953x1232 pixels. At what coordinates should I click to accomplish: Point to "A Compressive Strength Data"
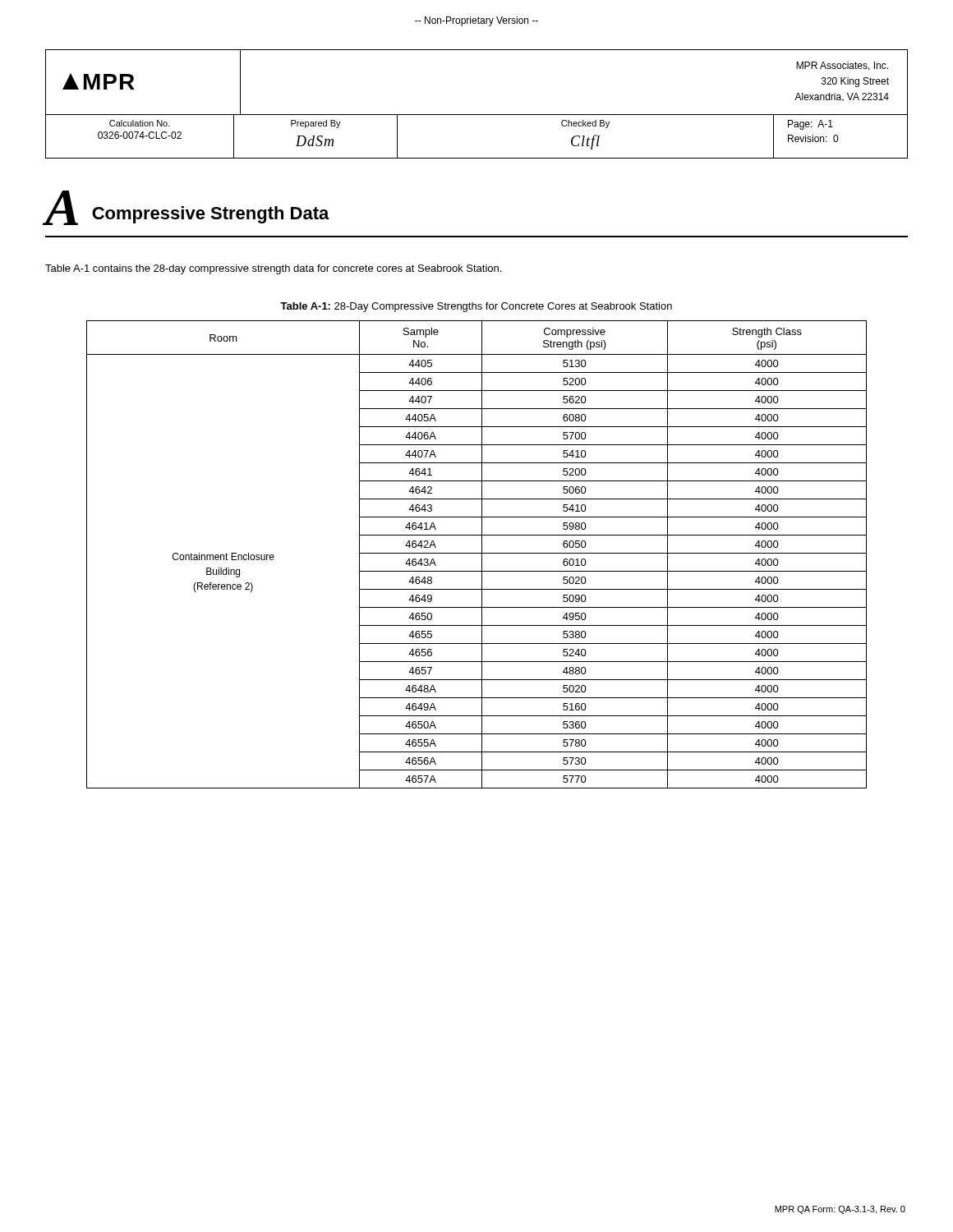pyautogui.click(x=187, y=209)
